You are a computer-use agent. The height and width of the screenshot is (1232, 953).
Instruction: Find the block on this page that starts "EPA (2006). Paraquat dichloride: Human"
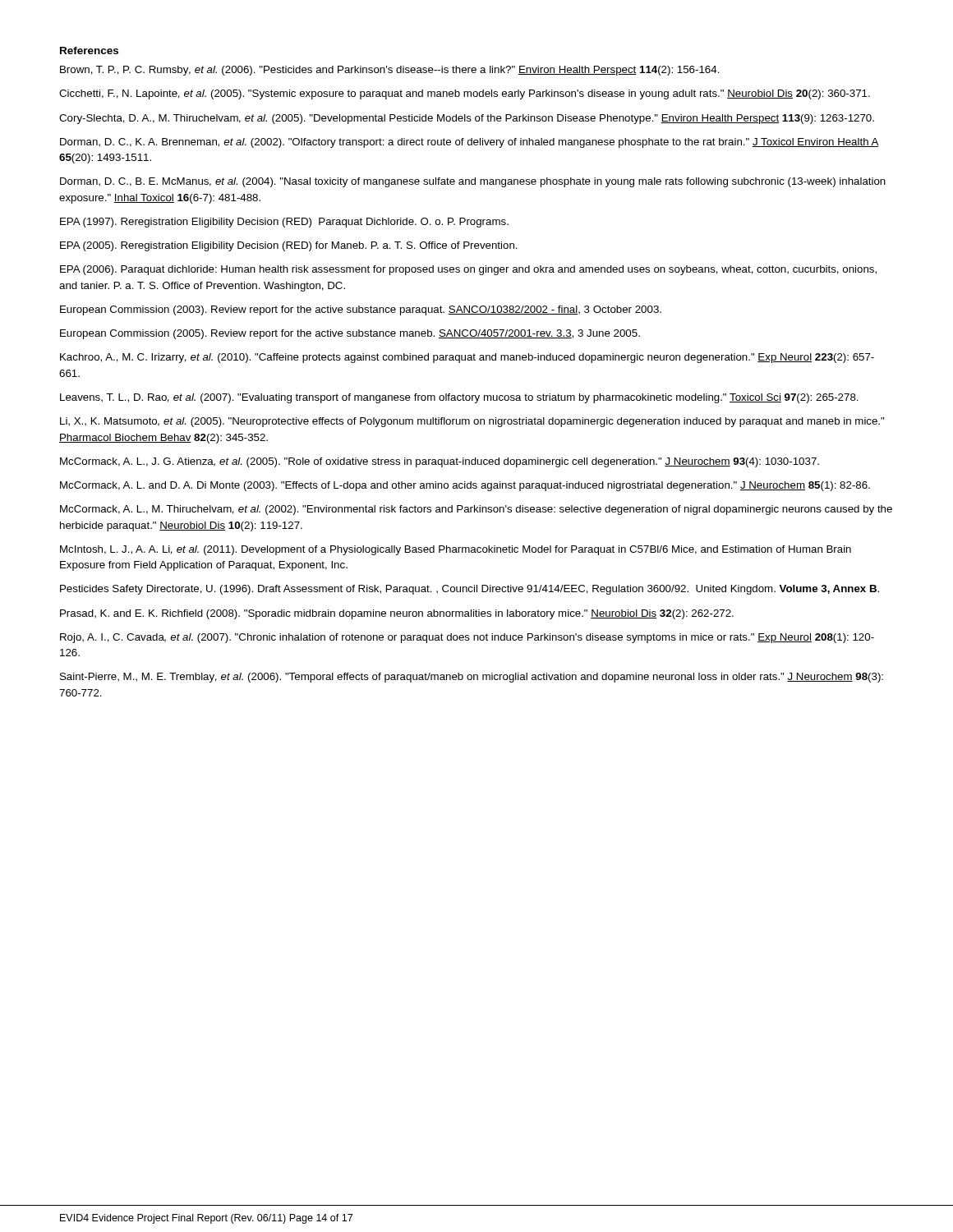[x=468, y=277]
